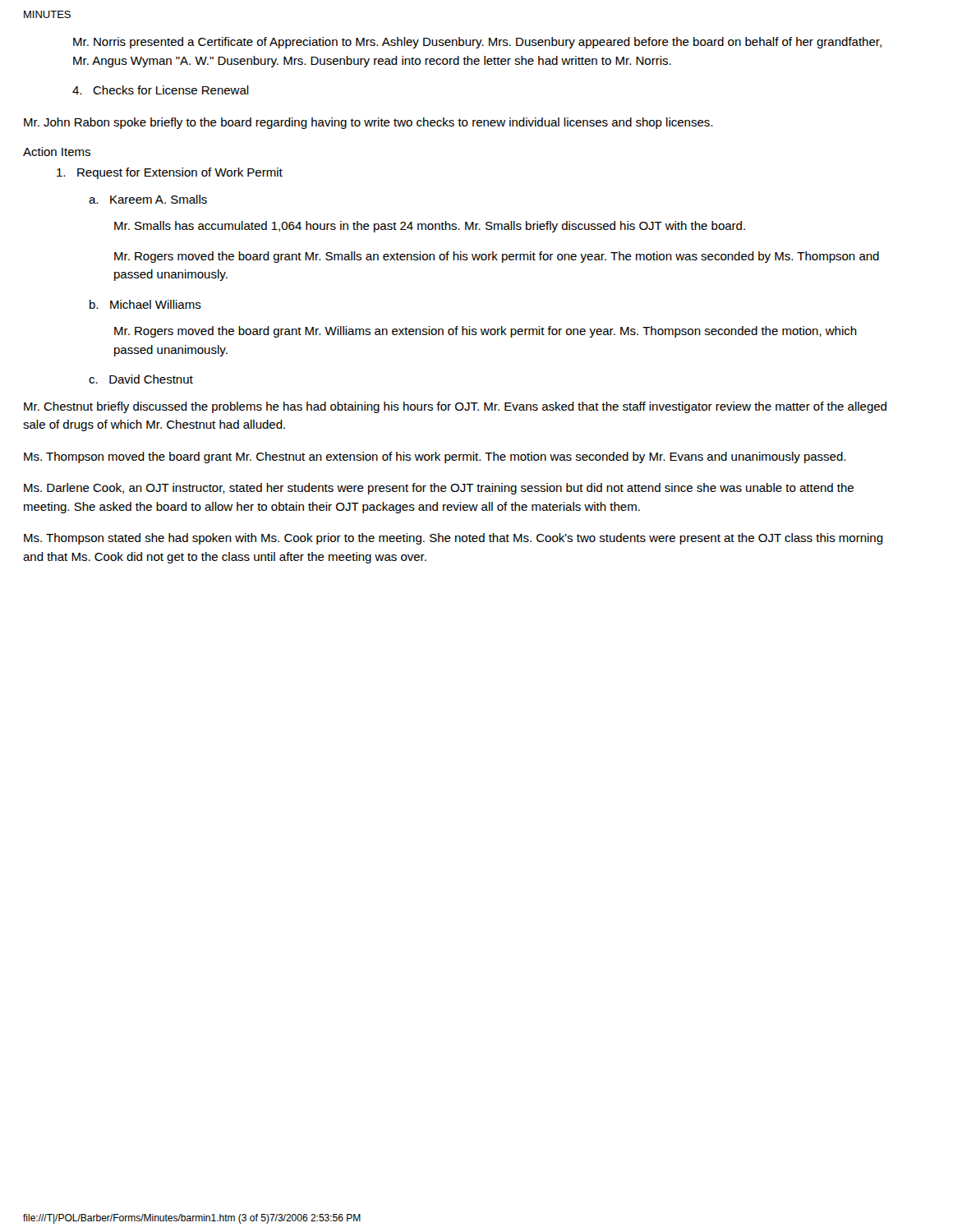Locate the section header that reads "Action Items"
The width and height of the screenshot is (953, 1232).
tap(57, 152)
